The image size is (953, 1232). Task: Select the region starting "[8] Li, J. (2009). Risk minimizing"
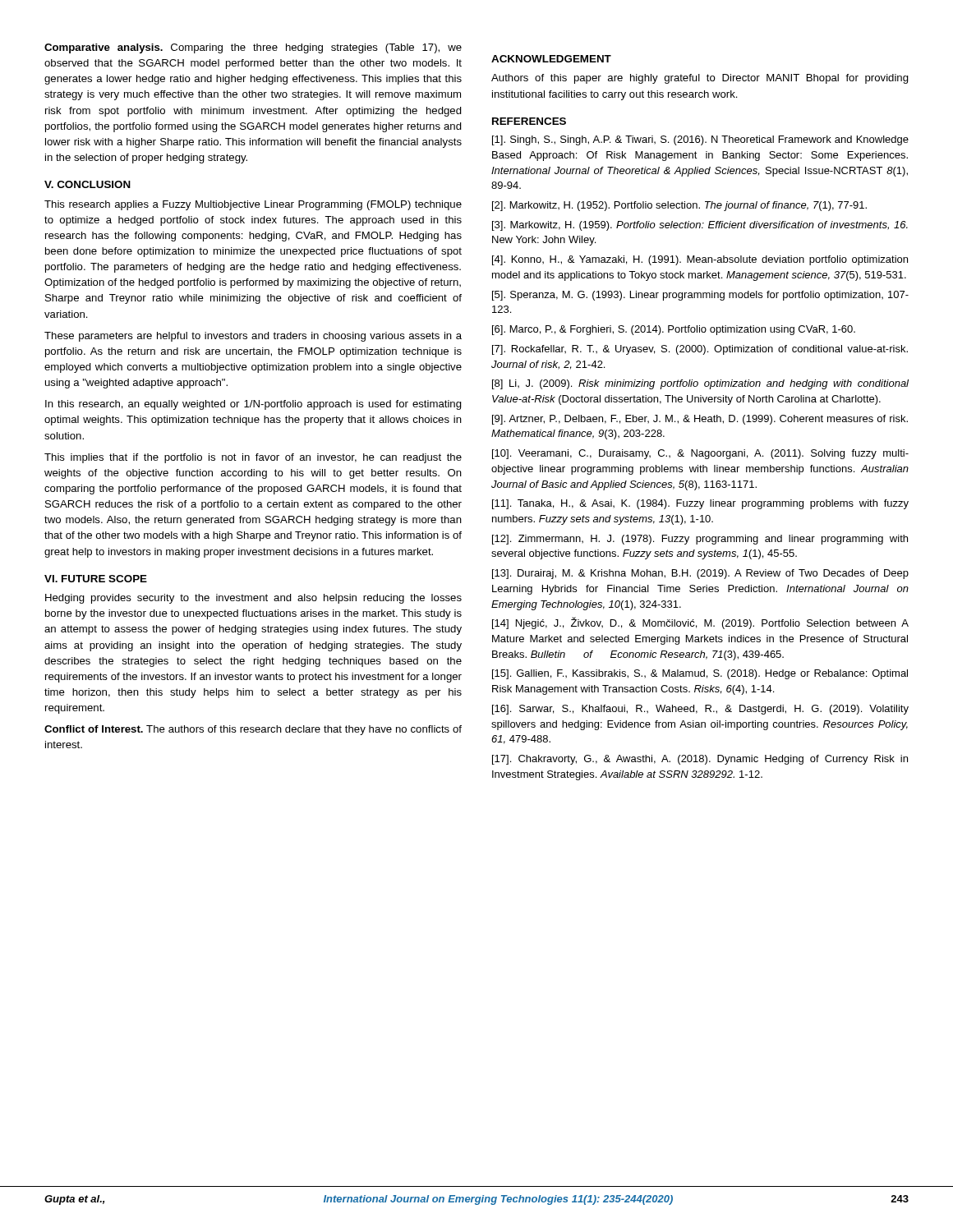(x=700, y=391)
